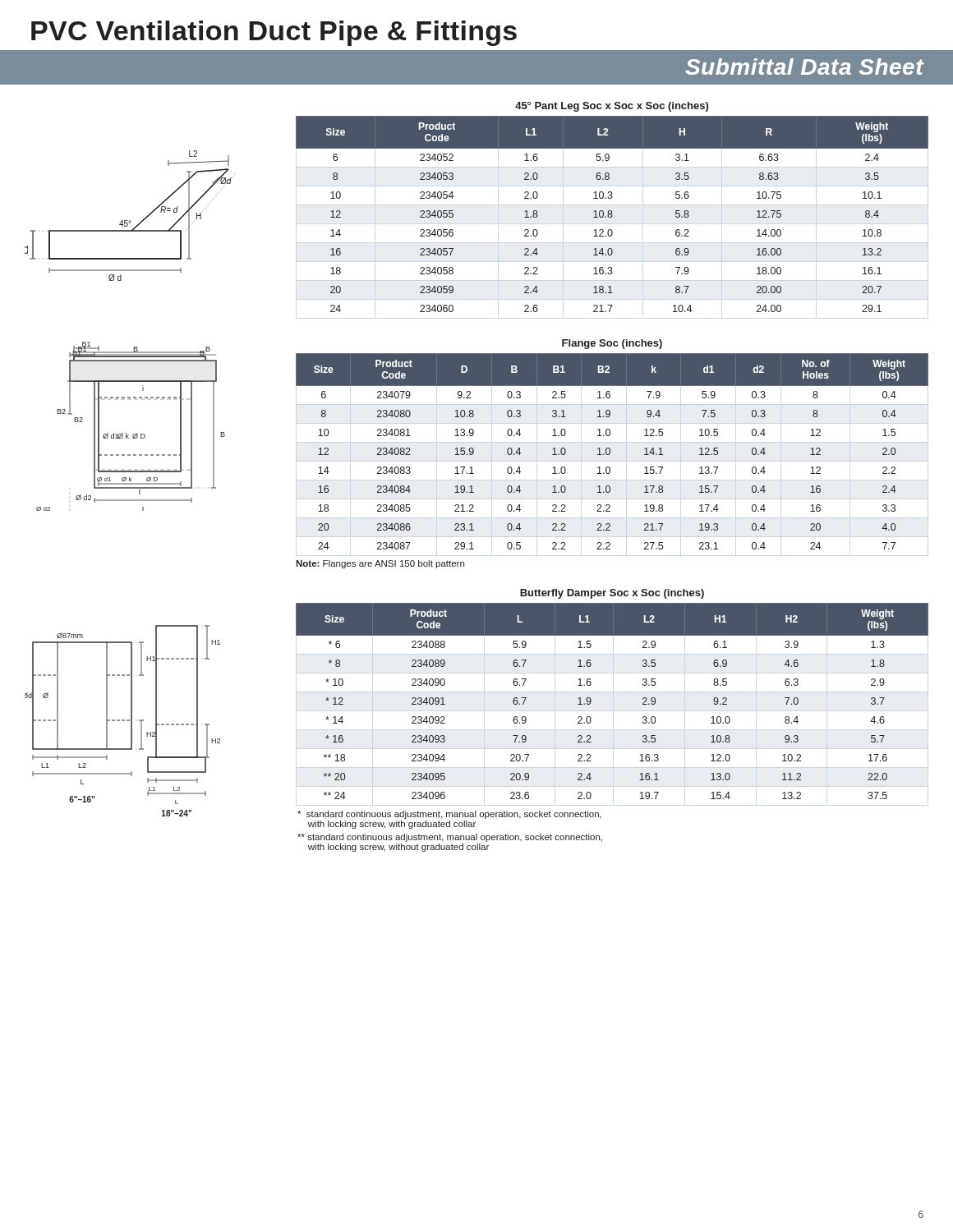Locate the text block starting "Butterfly Damper Soc x"
The height and width of the screenshot is (1232, 953).
tap(612, 594)
